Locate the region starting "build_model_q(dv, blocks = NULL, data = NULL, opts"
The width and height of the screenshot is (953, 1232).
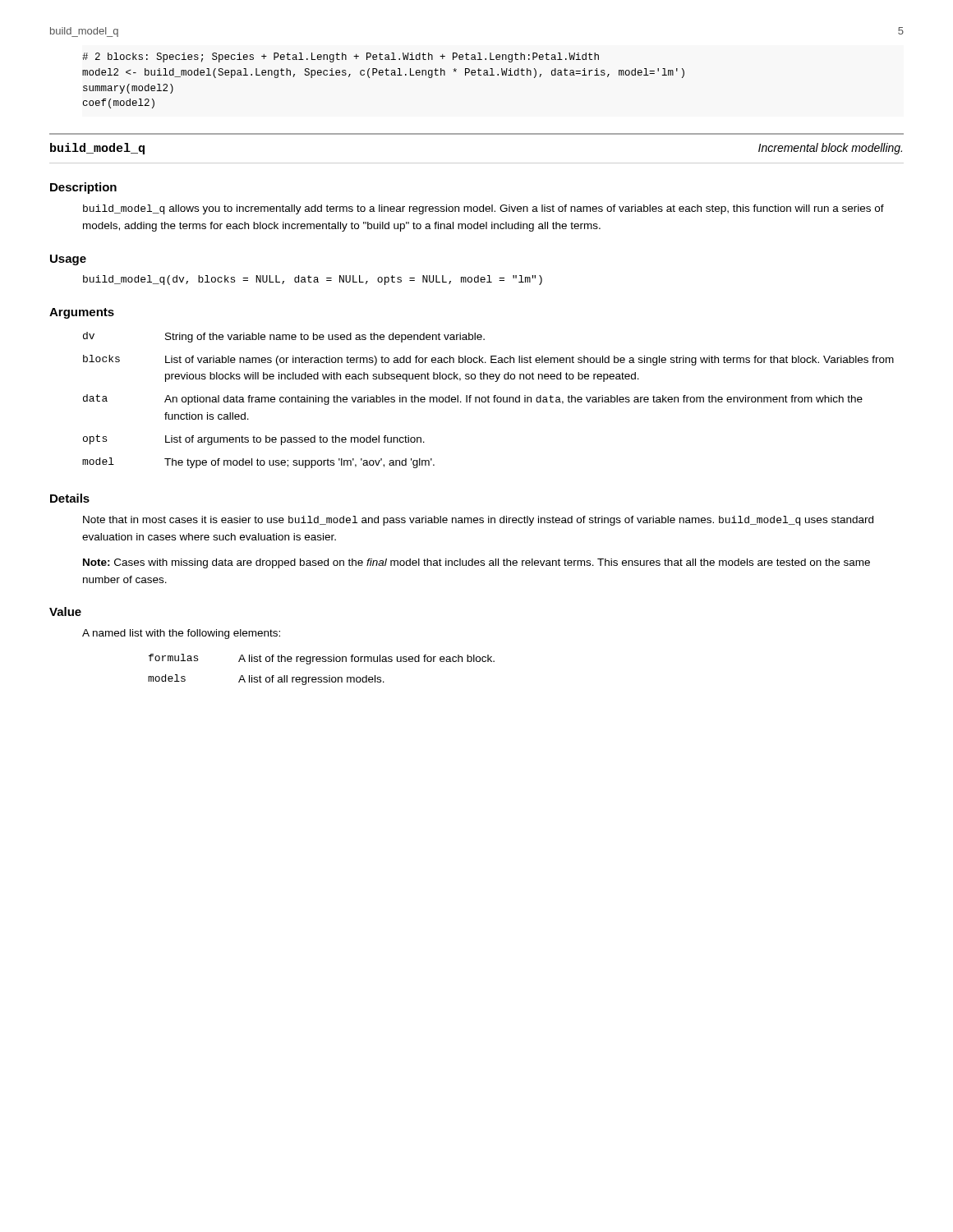click(x=313, y=280)
